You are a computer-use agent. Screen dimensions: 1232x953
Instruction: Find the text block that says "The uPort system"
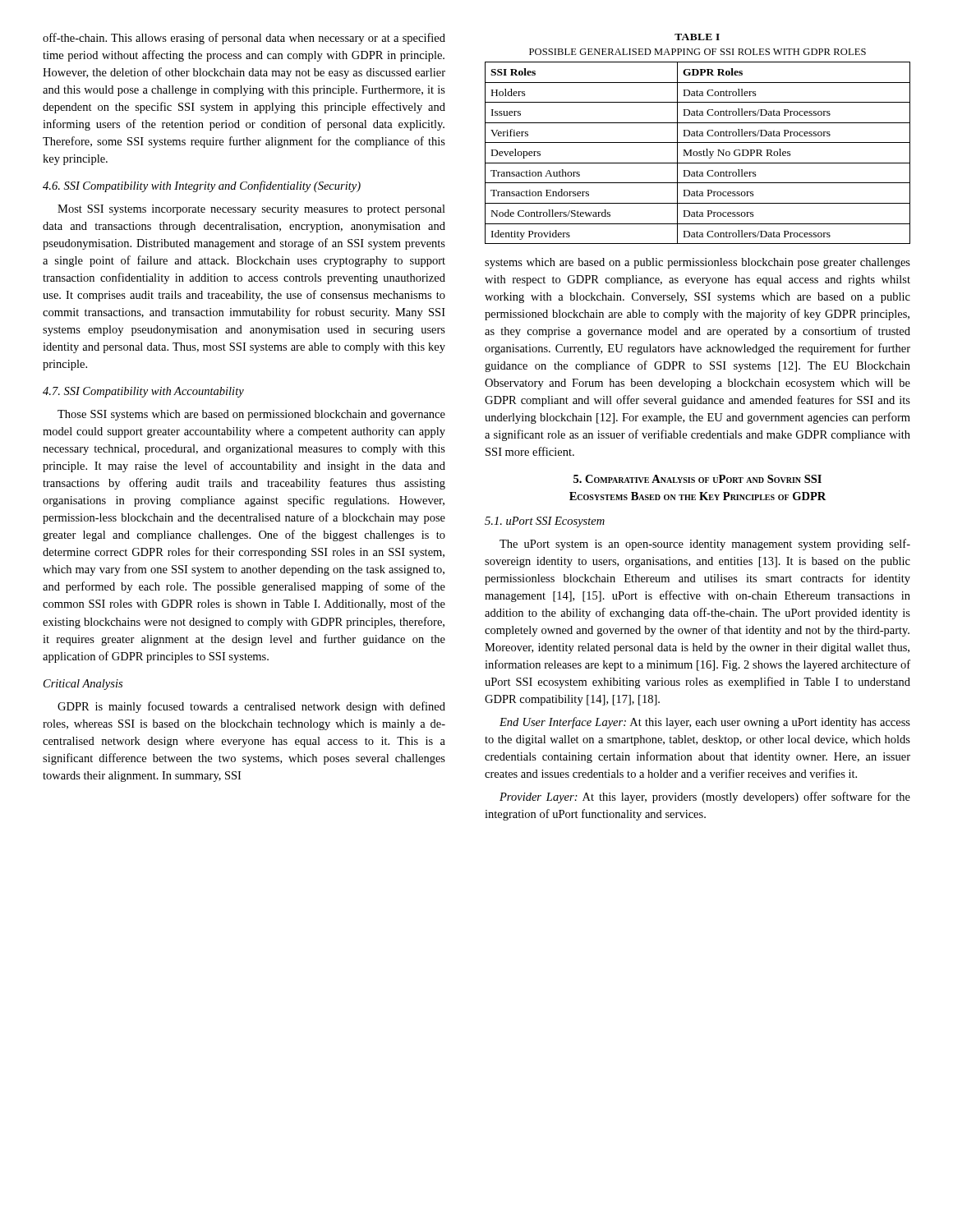pos(698,679)
